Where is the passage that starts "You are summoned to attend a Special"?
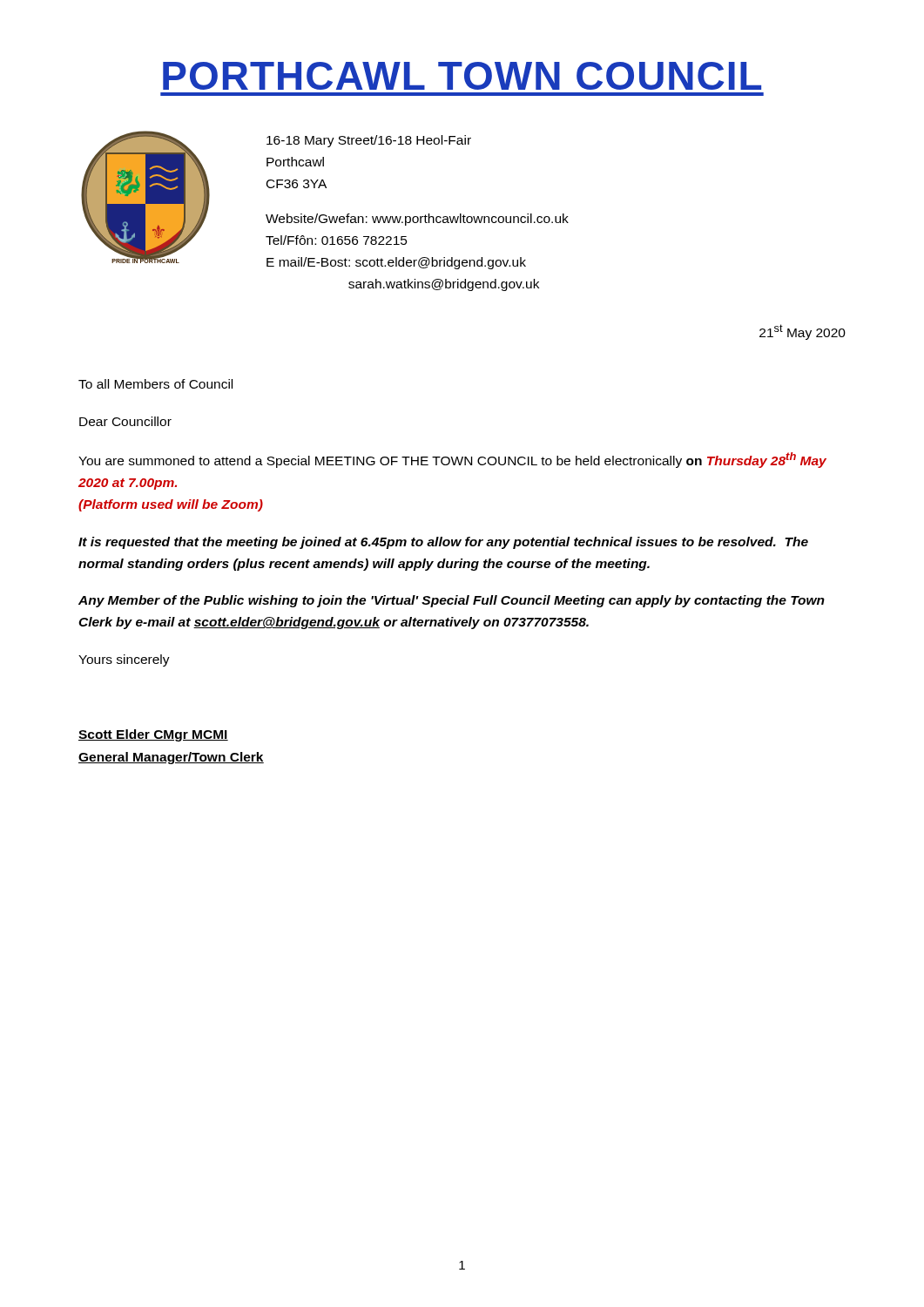 coord(452,460)
